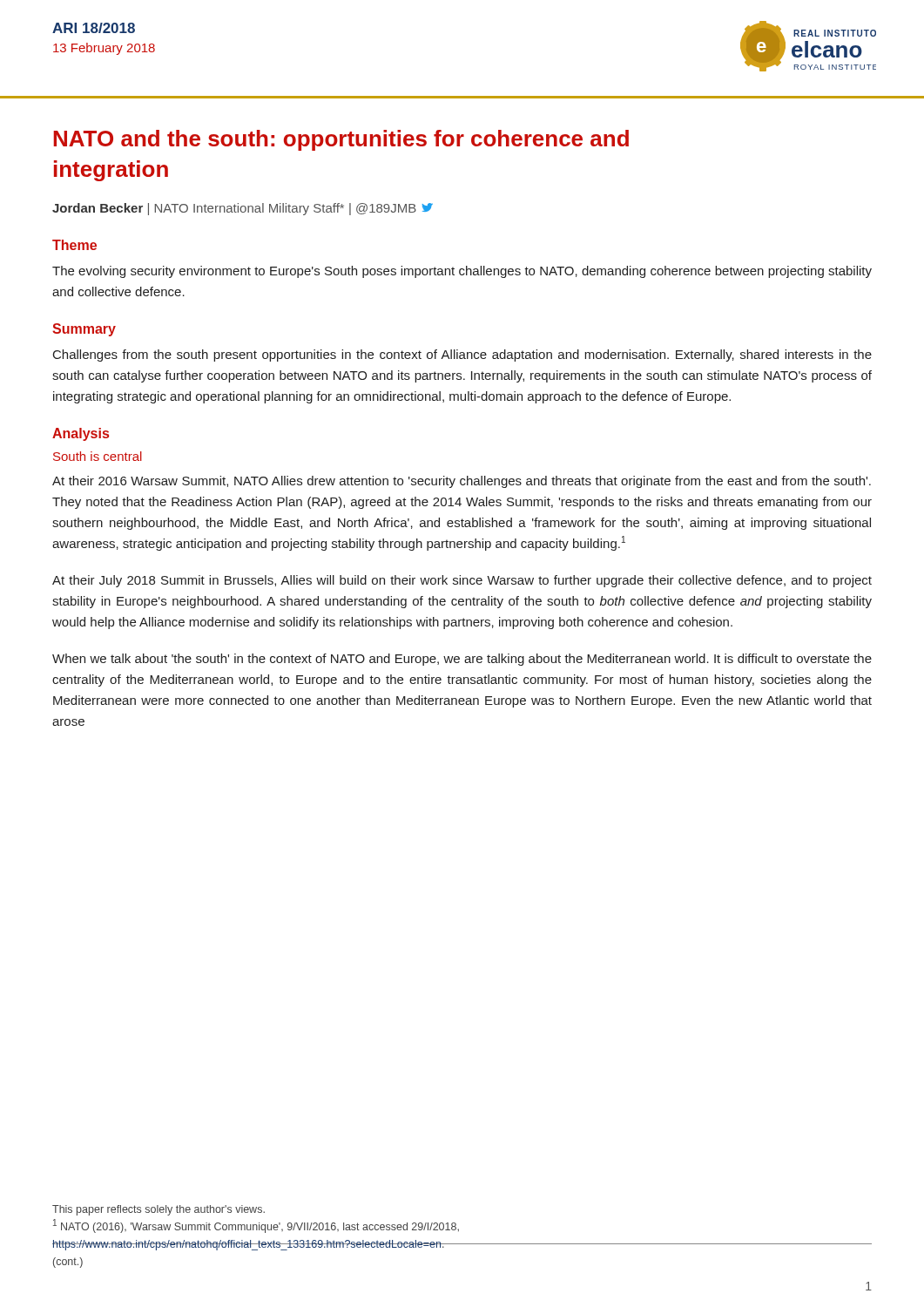The height and width of the screenshot is (1307, 924).
Task: Click the passage that begins "When we talk about"
Action: [x=462, y=690]
